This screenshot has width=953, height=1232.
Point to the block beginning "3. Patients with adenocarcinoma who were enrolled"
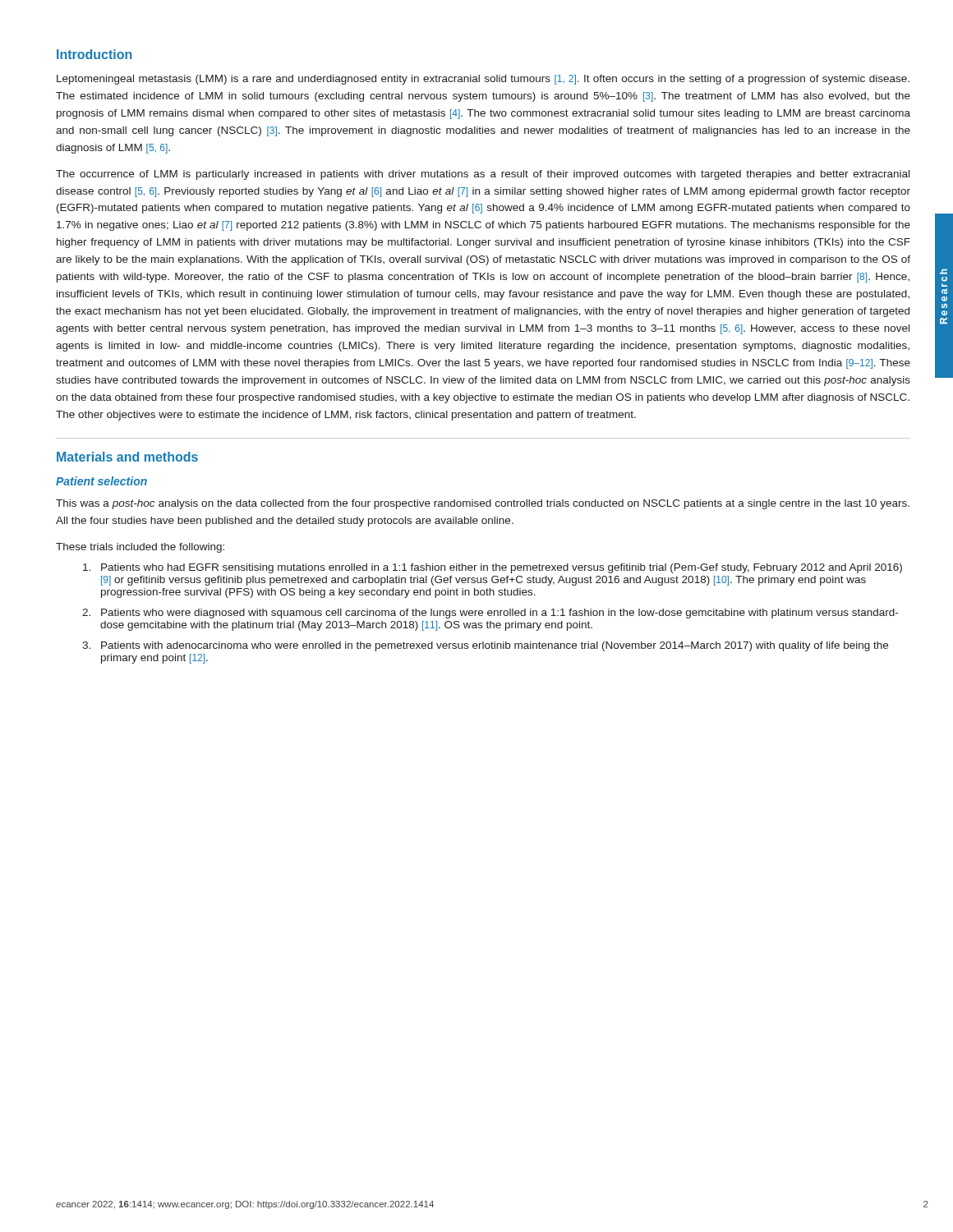coord(496,651)
